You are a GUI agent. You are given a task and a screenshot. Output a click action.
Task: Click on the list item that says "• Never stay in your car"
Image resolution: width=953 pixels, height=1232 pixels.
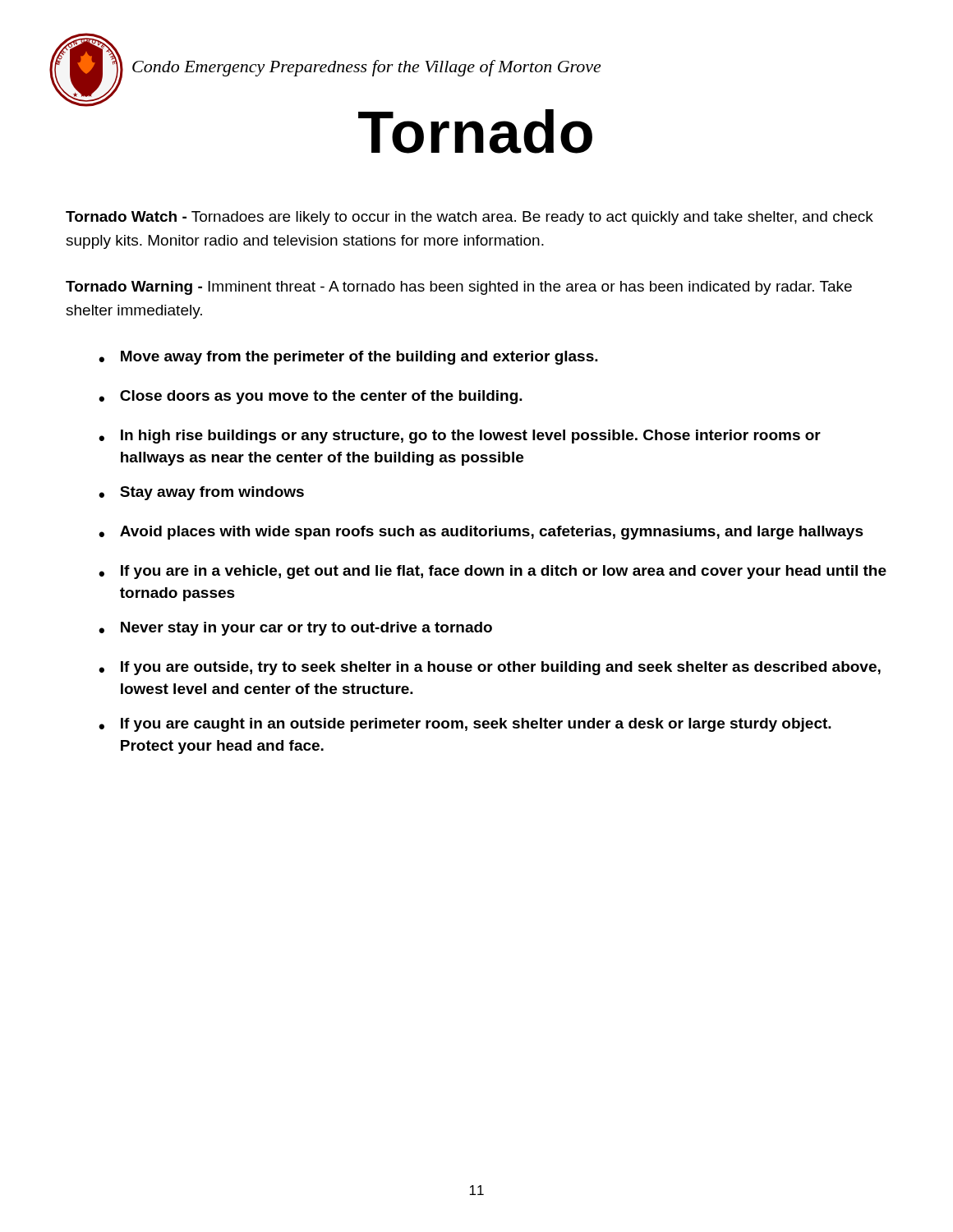296,630
